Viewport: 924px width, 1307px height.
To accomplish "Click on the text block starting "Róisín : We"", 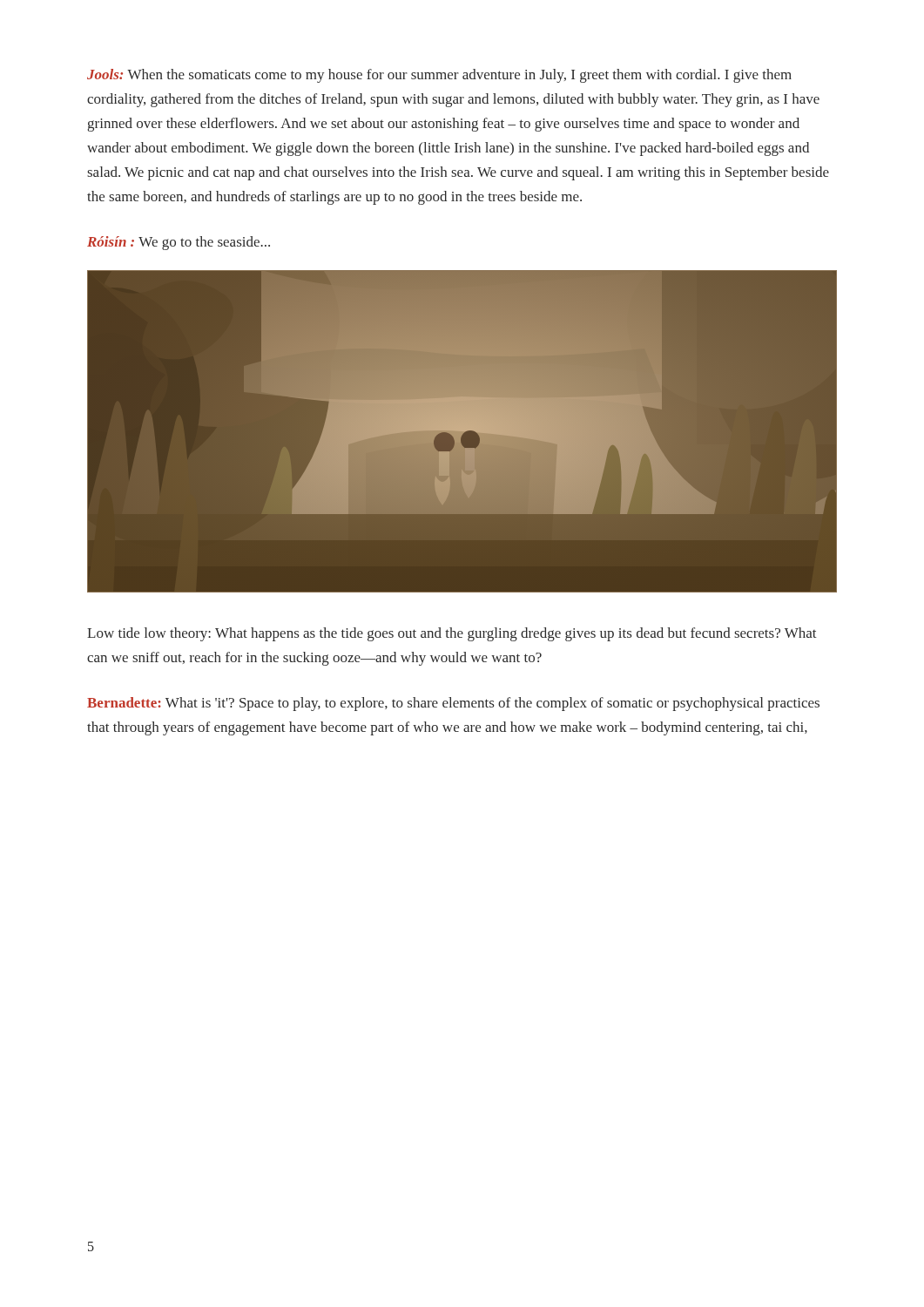I will (x=179, y=242).
